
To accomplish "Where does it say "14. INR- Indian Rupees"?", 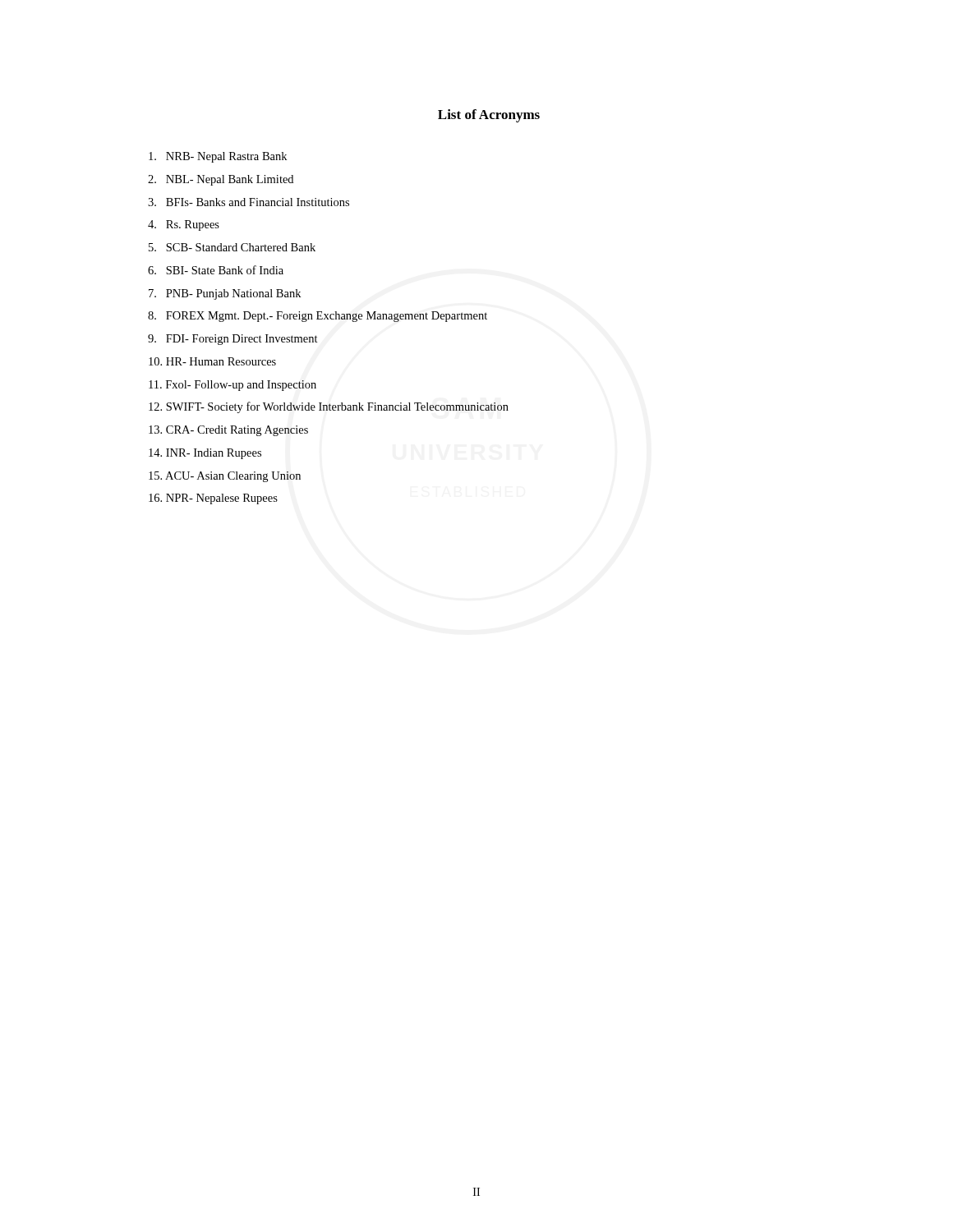I will click(205, 452).
